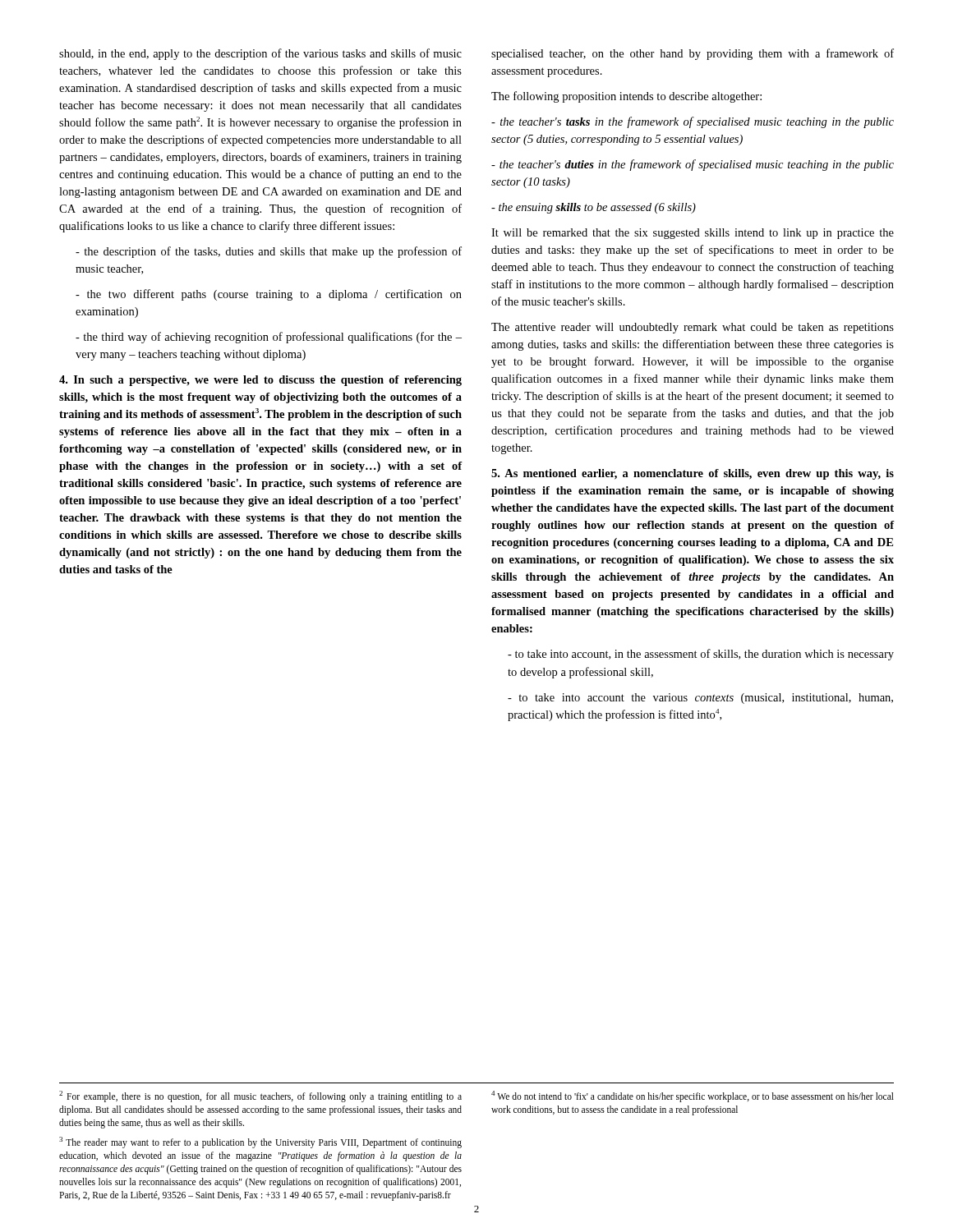The height and width of the screenshot is (1232, 953).
Task: Select the passage starting "2 For example,"
Action: 260,1145
